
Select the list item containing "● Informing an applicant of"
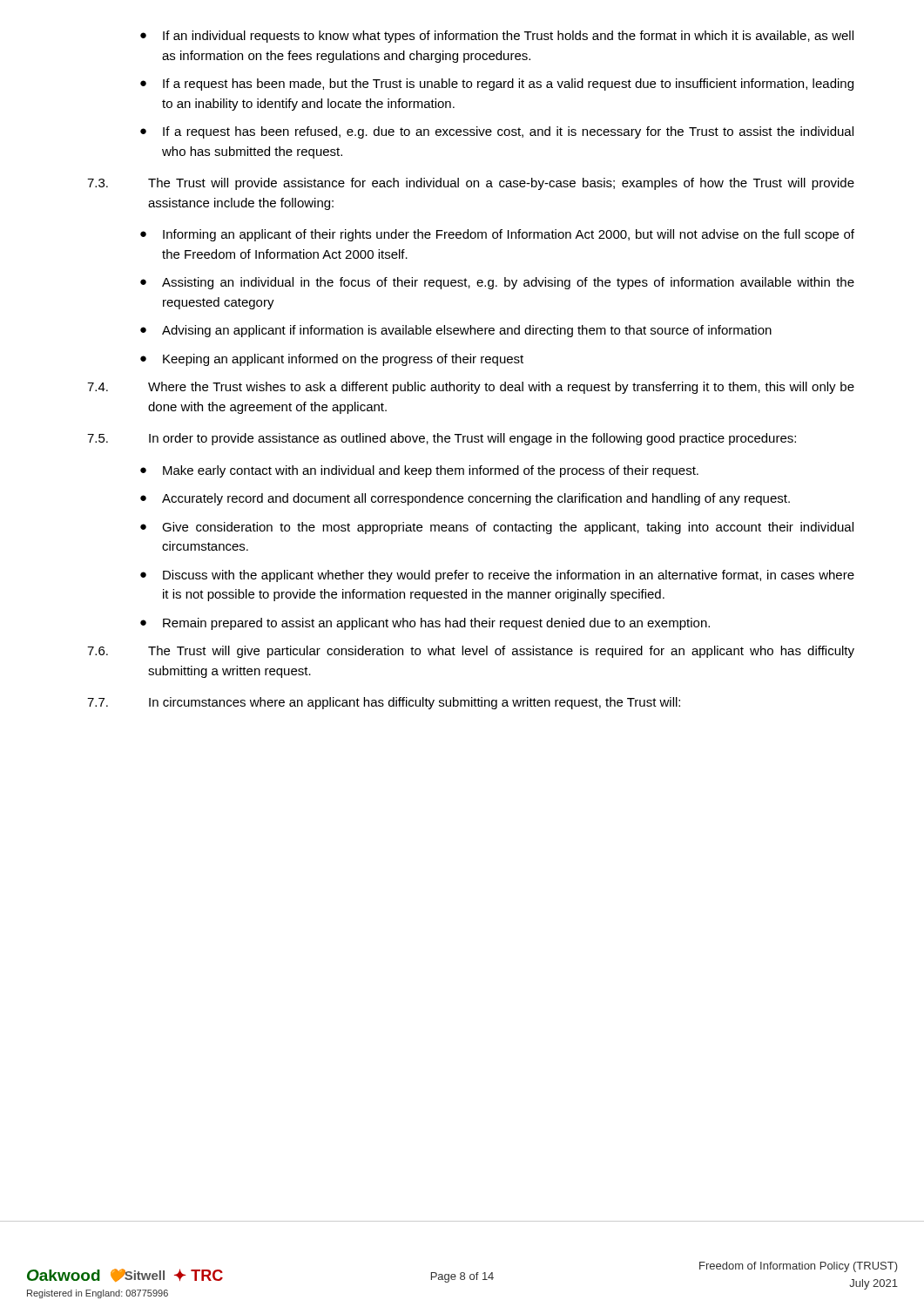[x=497, y=244]
